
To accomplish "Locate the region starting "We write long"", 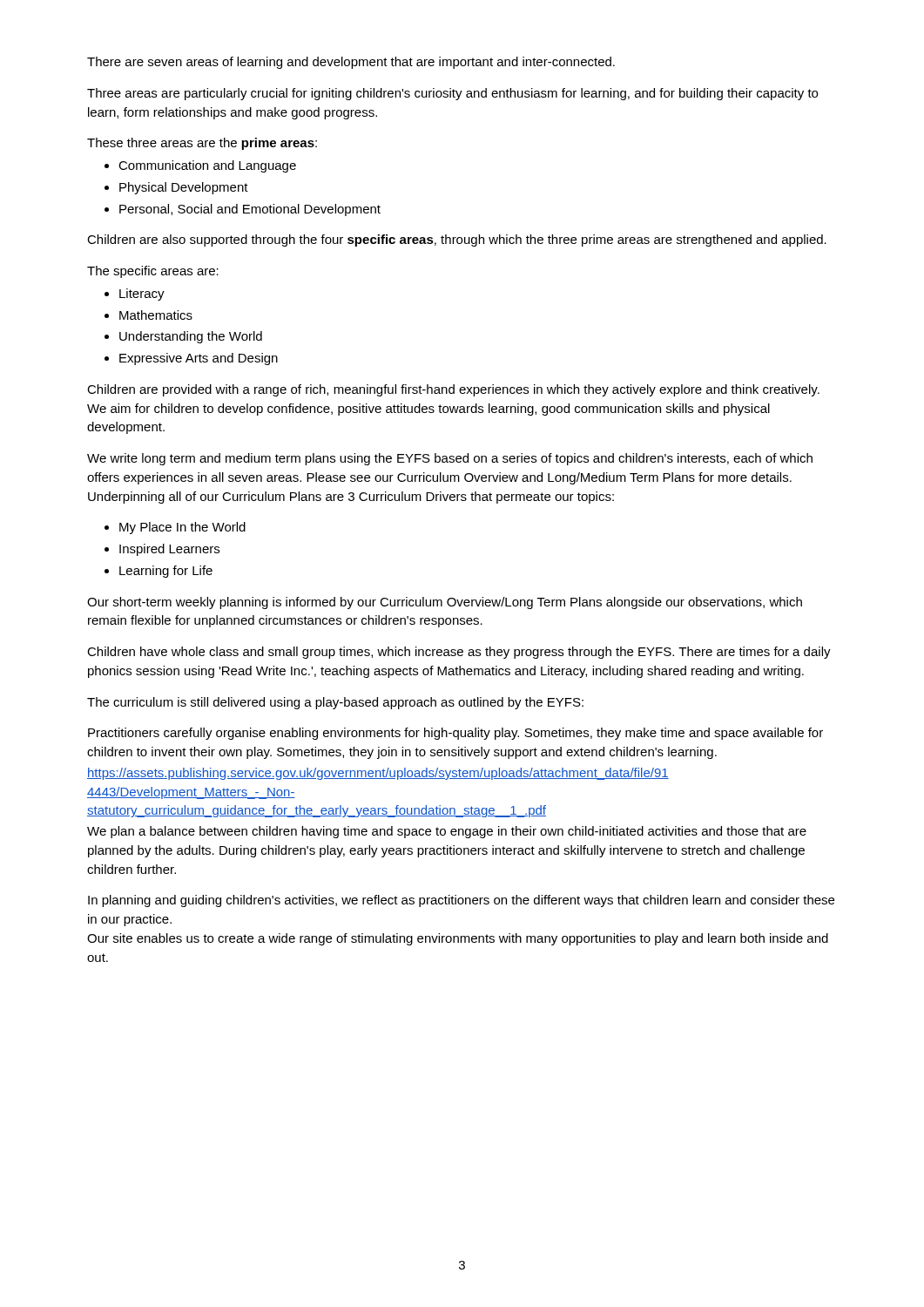I will point(450,477).
